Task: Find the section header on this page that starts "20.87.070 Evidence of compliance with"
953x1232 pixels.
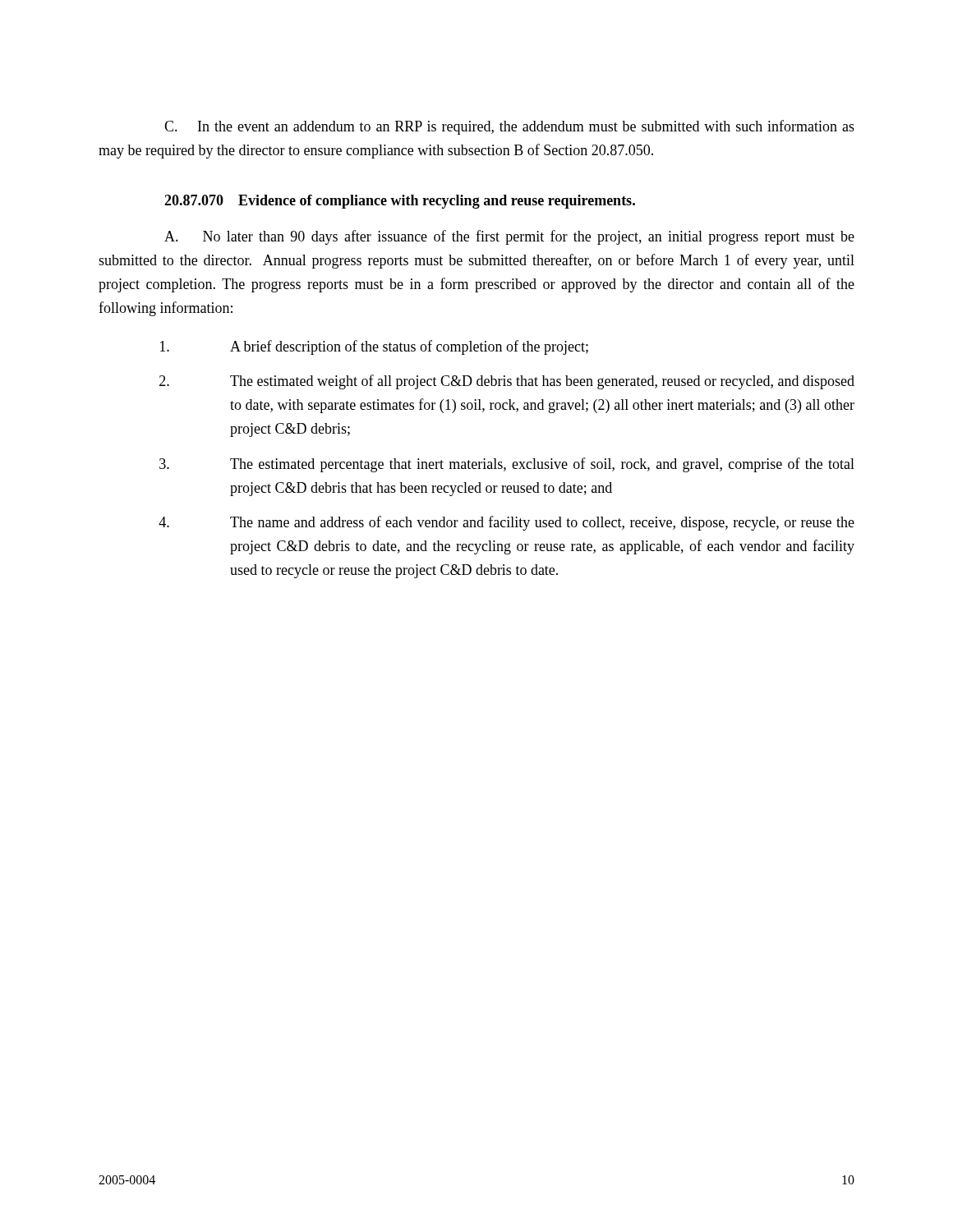Action: [400, 200]
